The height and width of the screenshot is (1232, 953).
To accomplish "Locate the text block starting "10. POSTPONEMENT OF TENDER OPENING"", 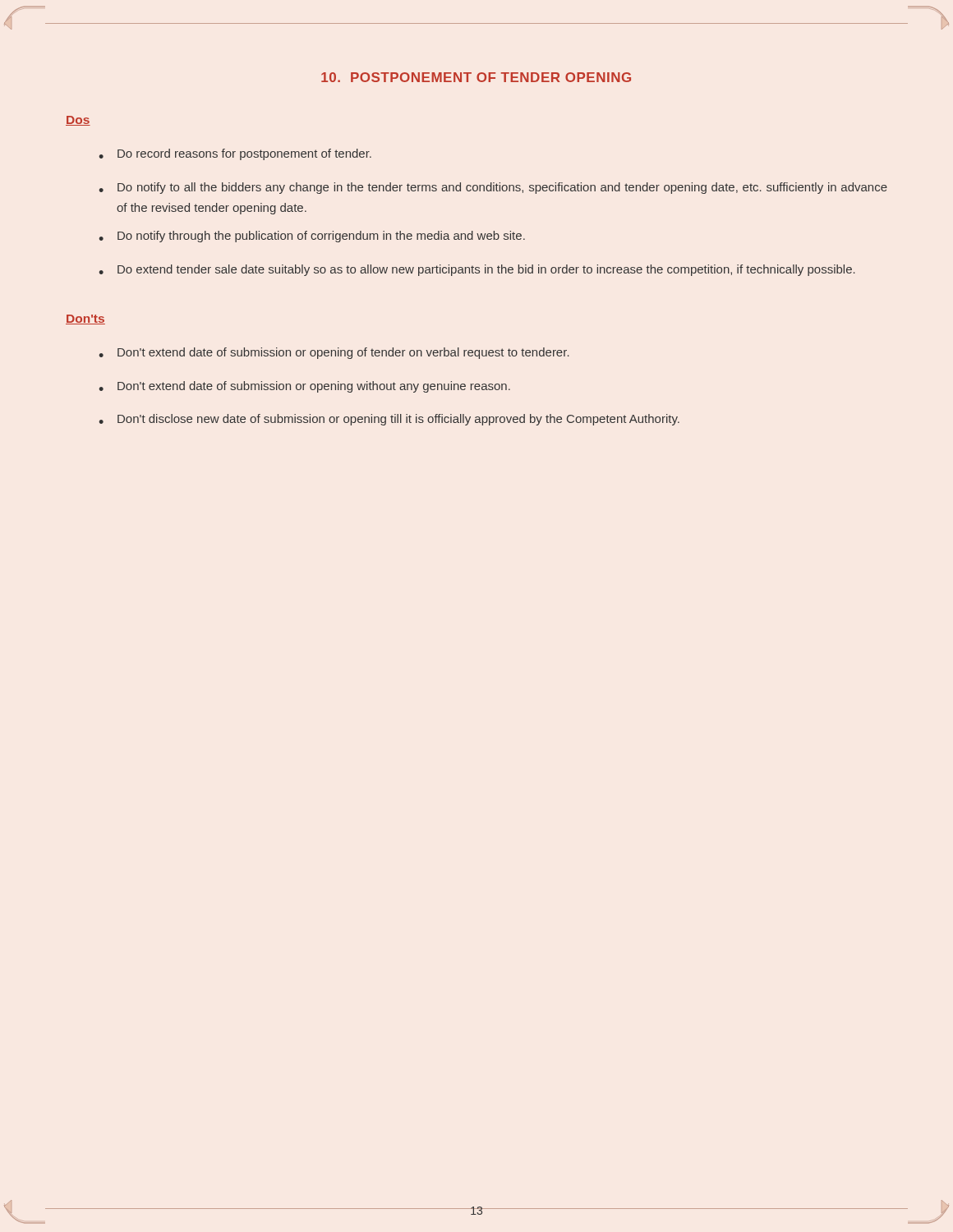I will coord(476,78).
